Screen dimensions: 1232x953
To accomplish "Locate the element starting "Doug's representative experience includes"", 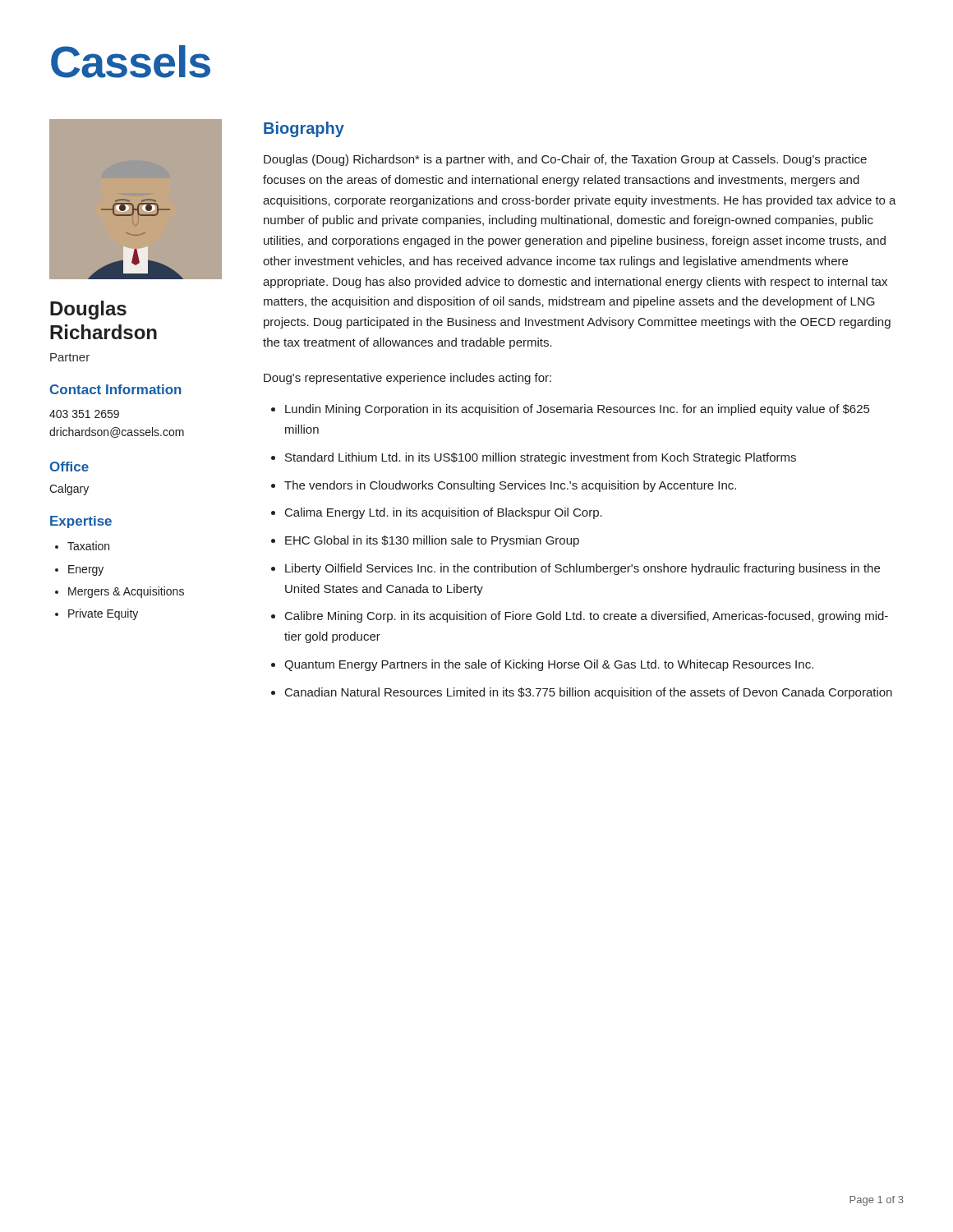I will (x=408, y=377).
